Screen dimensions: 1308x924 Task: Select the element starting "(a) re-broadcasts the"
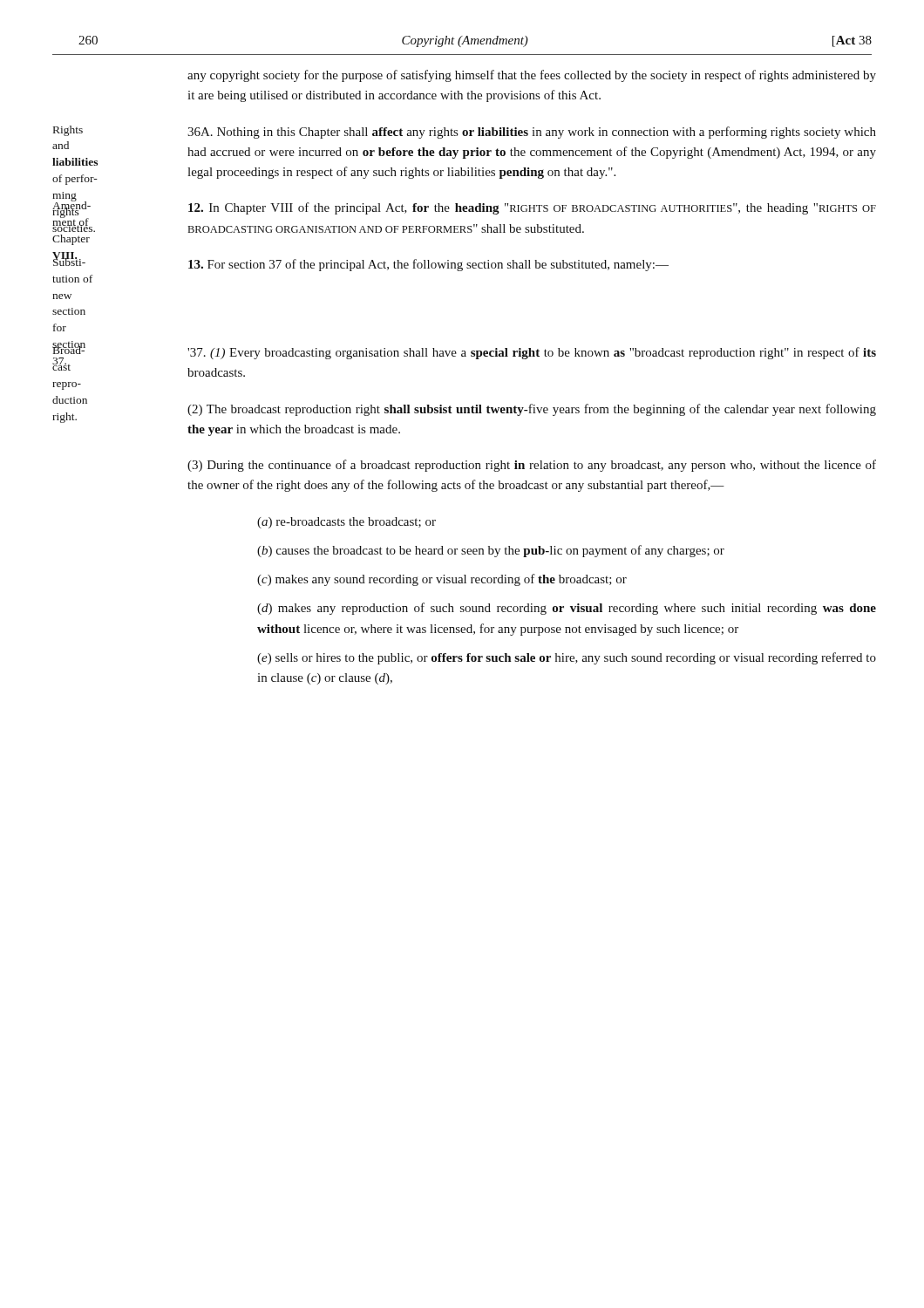coord(346,521)
